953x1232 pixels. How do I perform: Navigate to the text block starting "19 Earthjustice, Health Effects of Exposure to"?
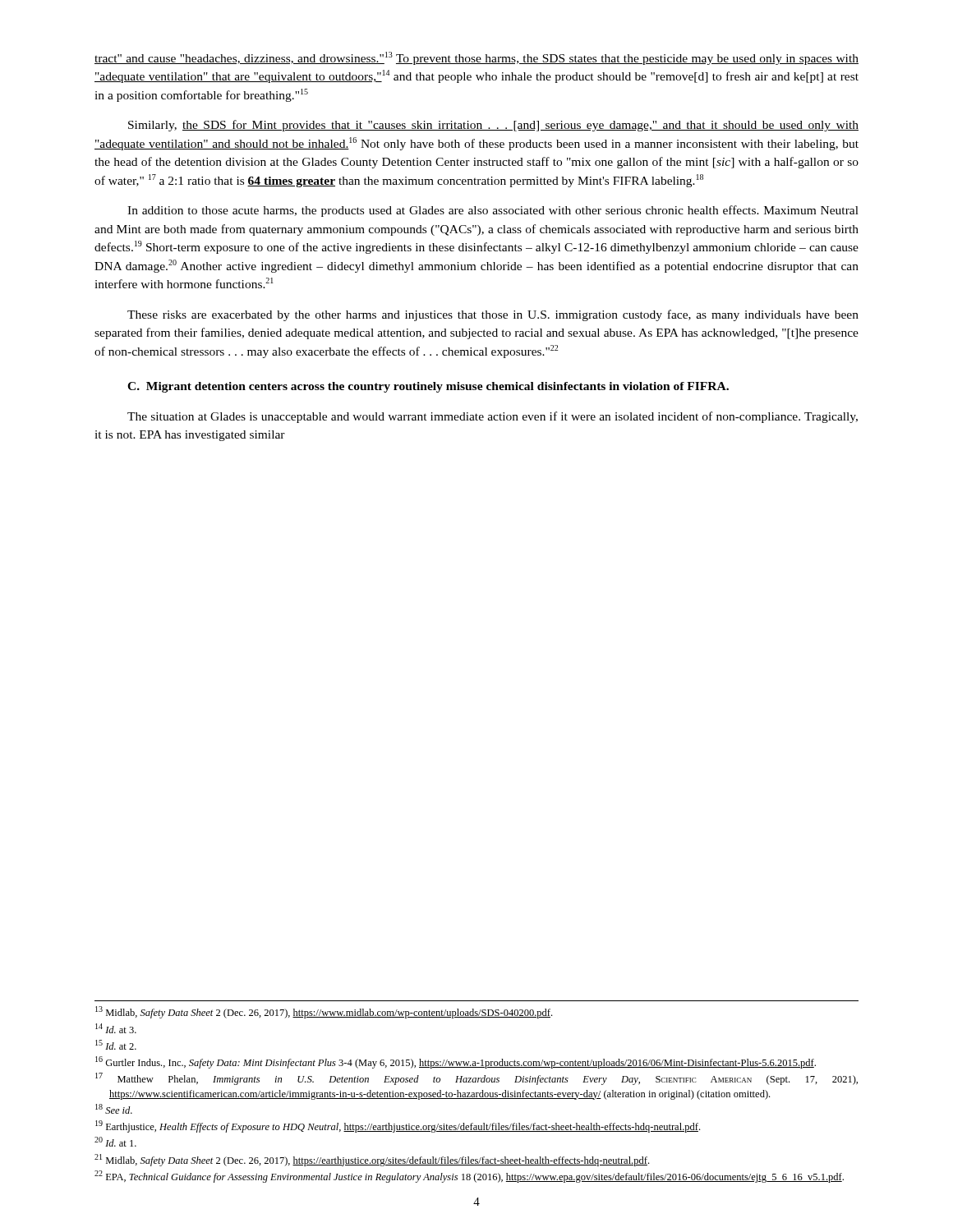pyautogui.click(x=398, y=1126)
